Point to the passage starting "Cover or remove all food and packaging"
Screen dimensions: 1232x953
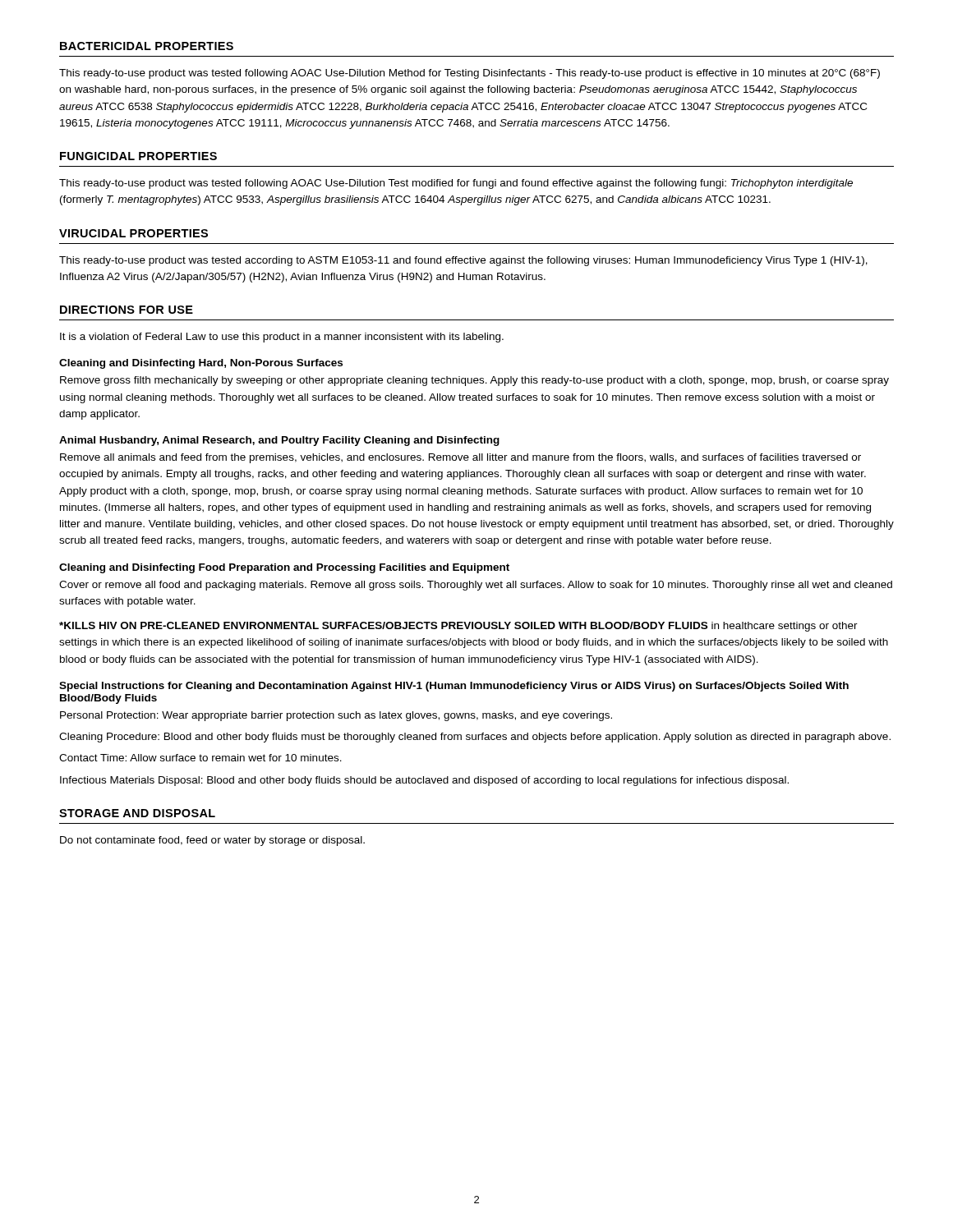pos(476,592)
